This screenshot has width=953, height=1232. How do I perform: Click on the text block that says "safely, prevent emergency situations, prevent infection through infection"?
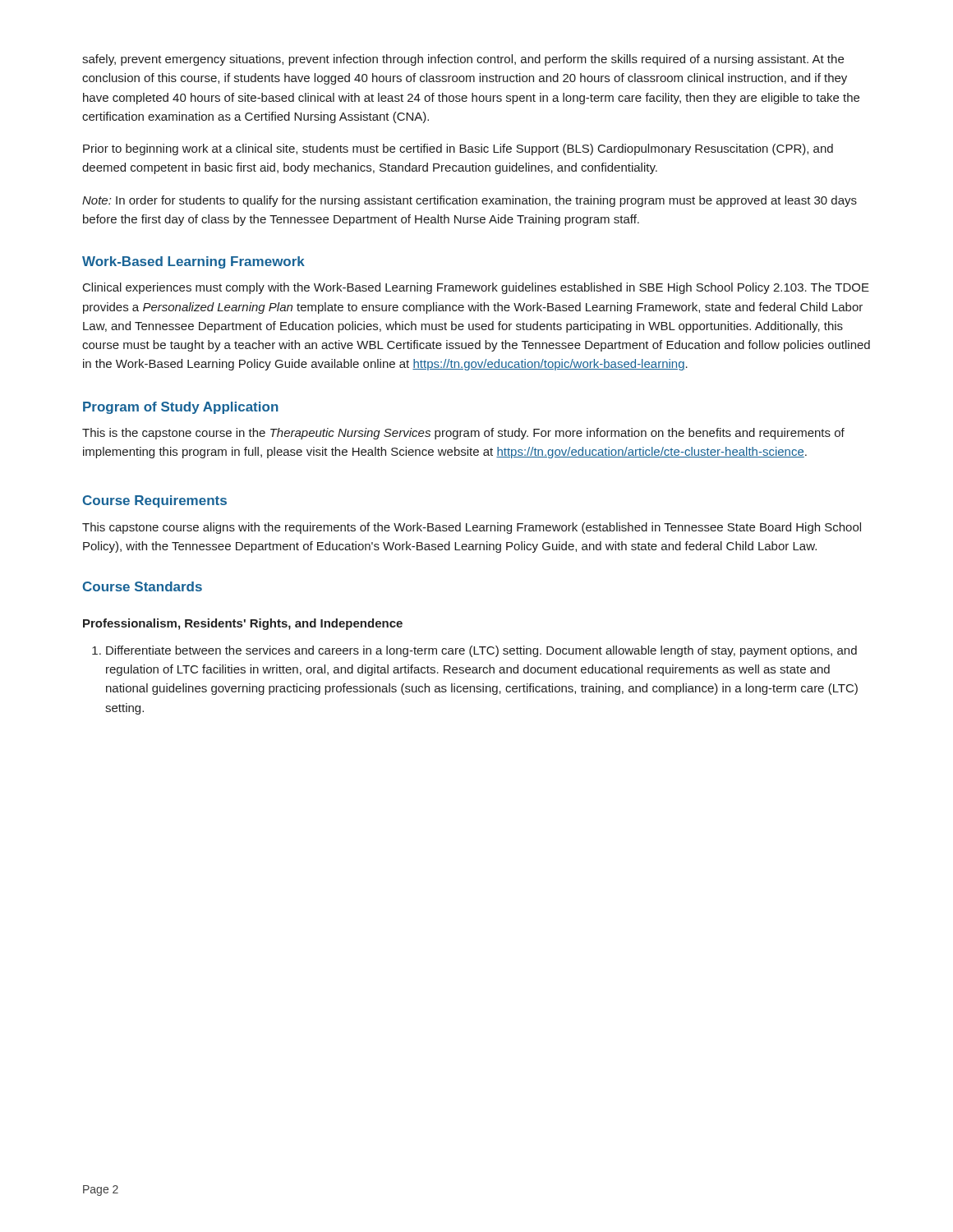point(476,87)
